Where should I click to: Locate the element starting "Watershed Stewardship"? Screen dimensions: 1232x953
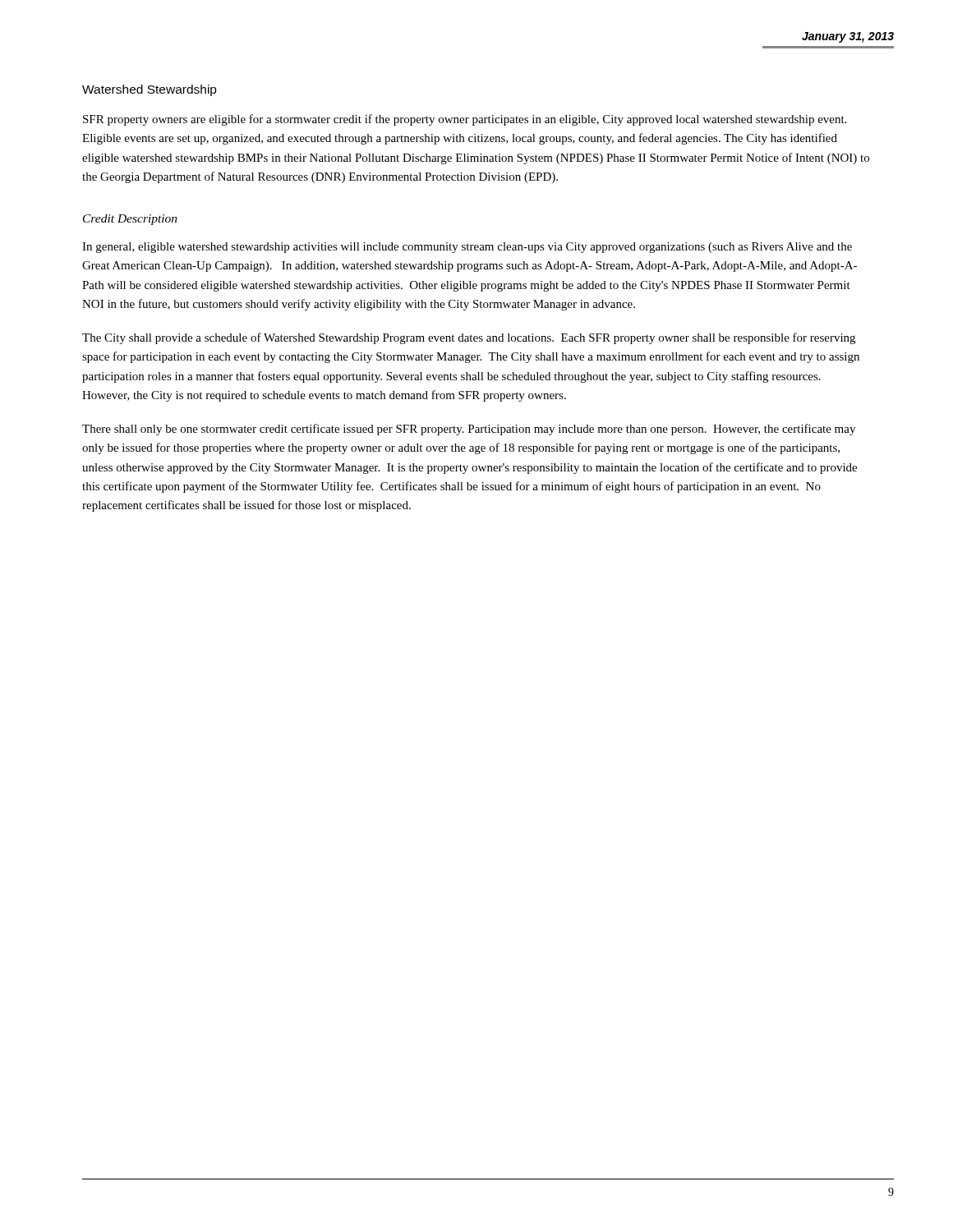point(150,89)
